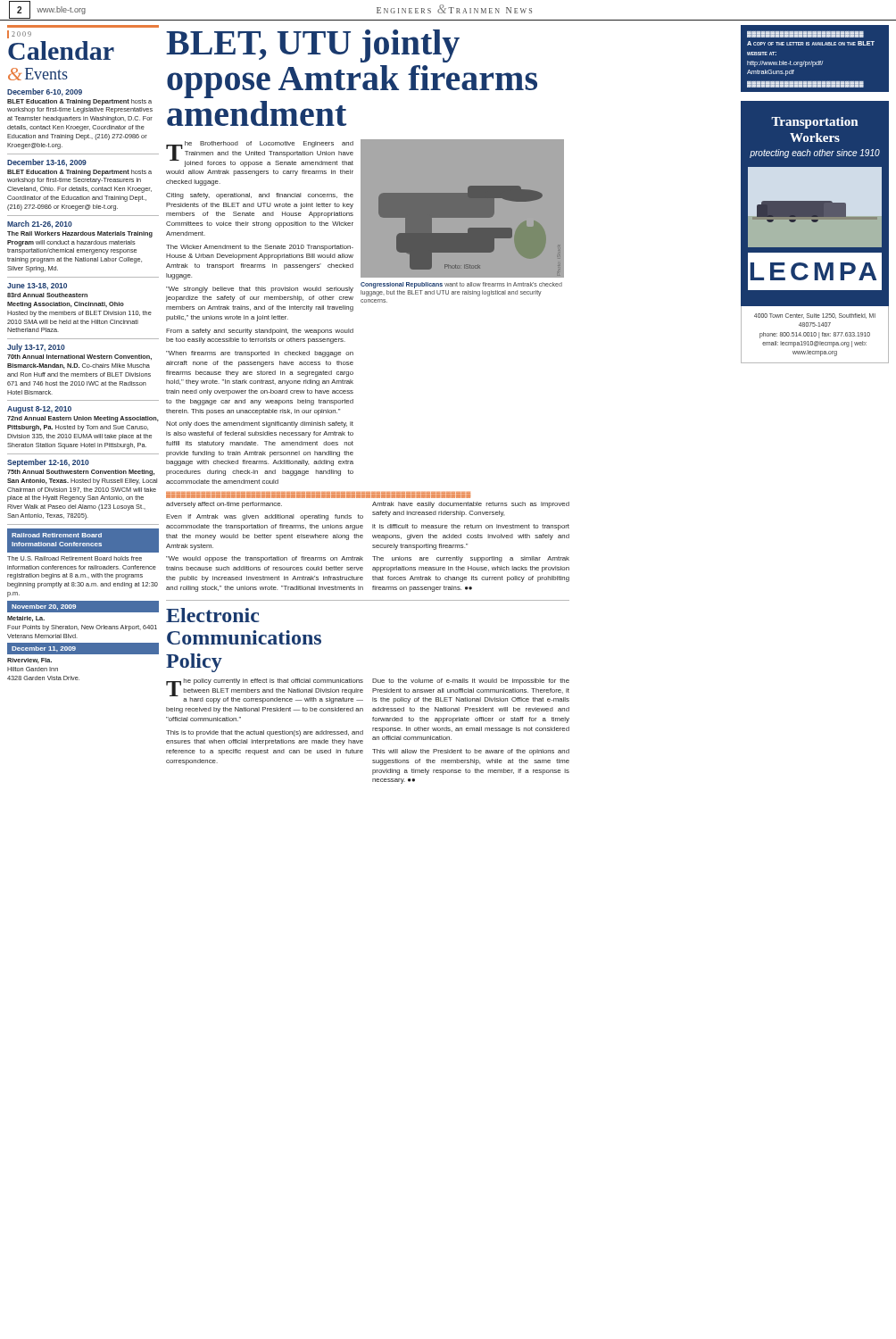Select the text block with the text "The Rail Workers Hazardous"
The height and width of the screenshot is (1339, 896).
point(80,251)
